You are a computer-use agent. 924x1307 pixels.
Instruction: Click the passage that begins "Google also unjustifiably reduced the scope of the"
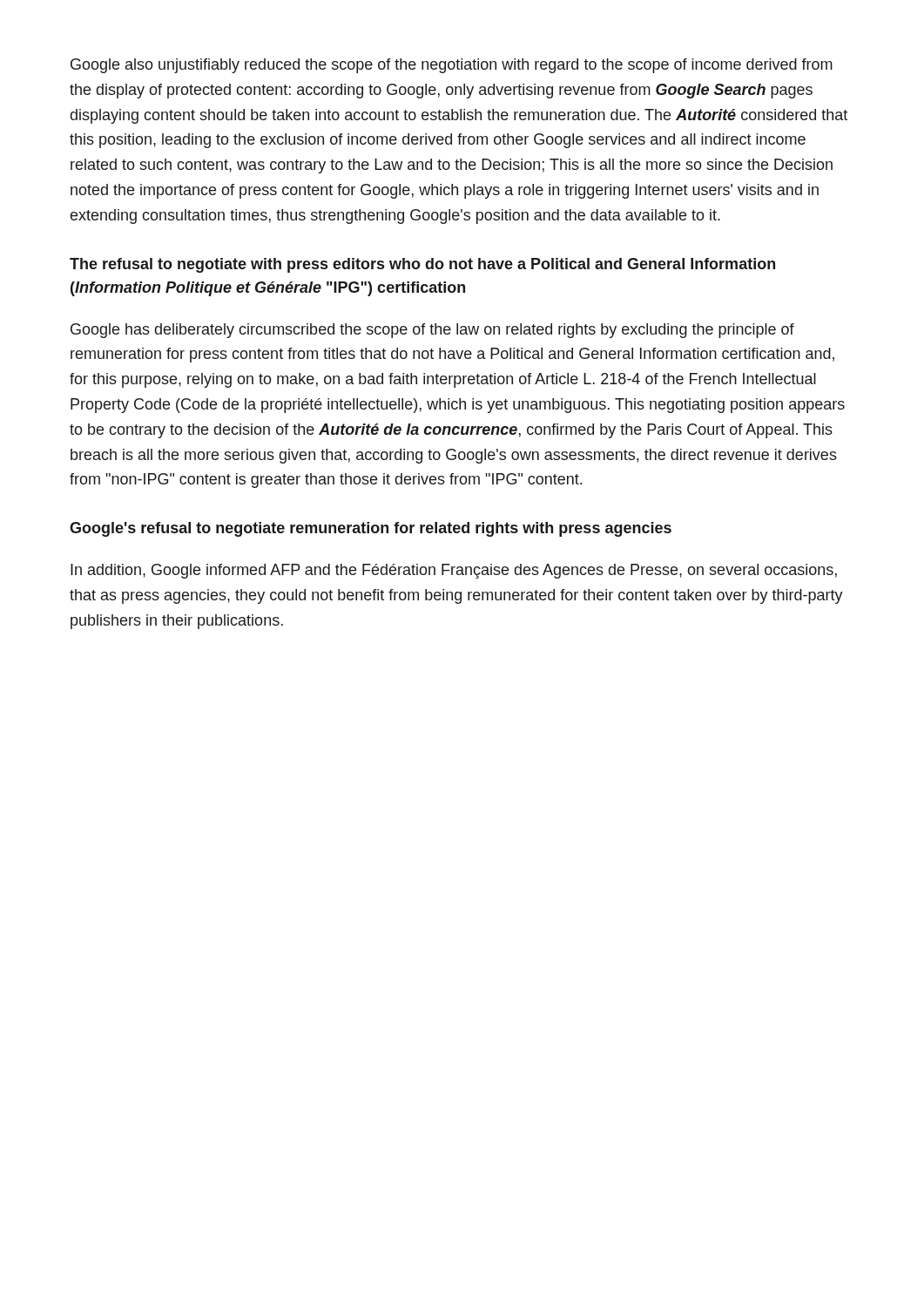[459, 140]
